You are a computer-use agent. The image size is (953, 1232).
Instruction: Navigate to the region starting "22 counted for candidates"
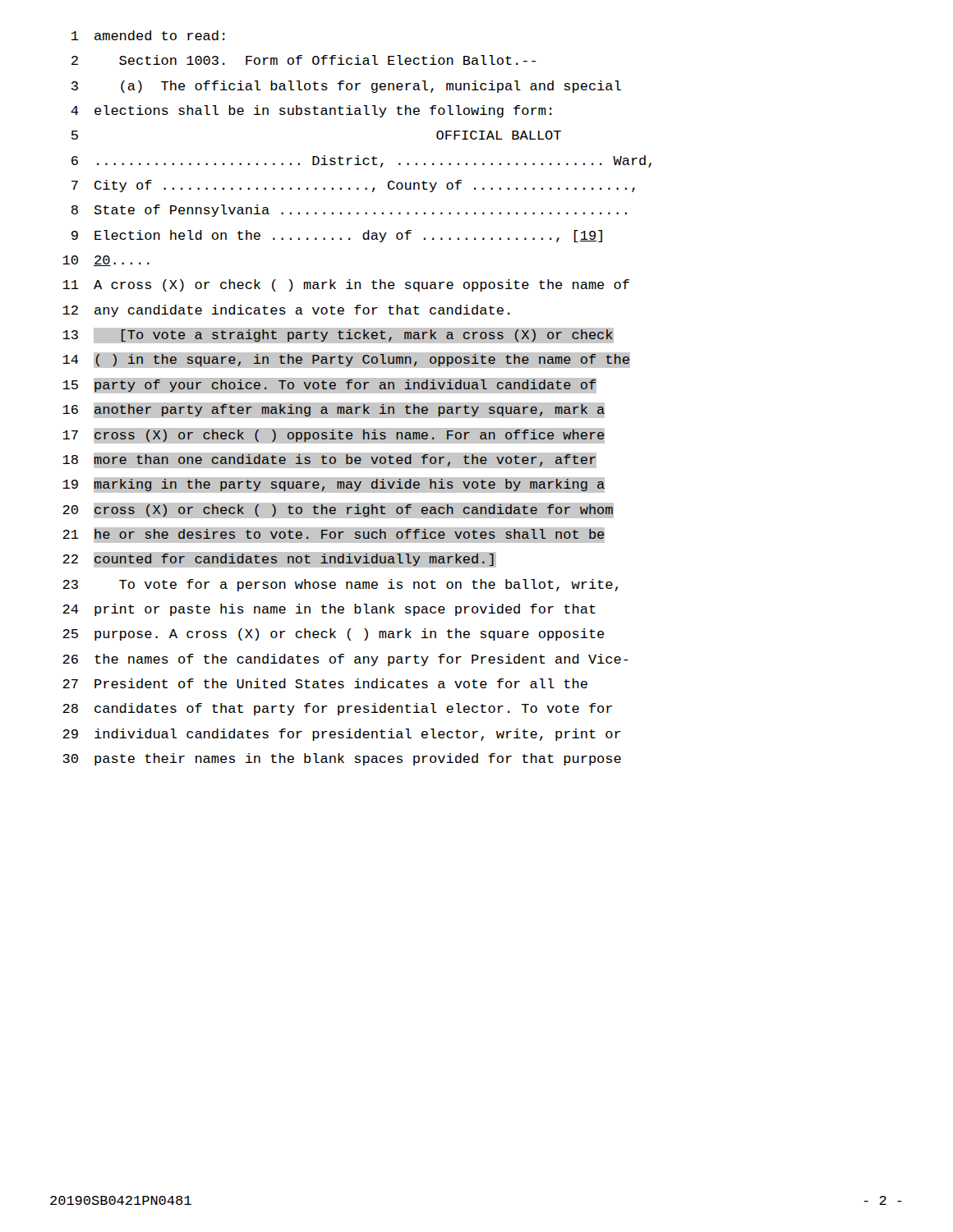pyautogui.click(x=476, y=560)
